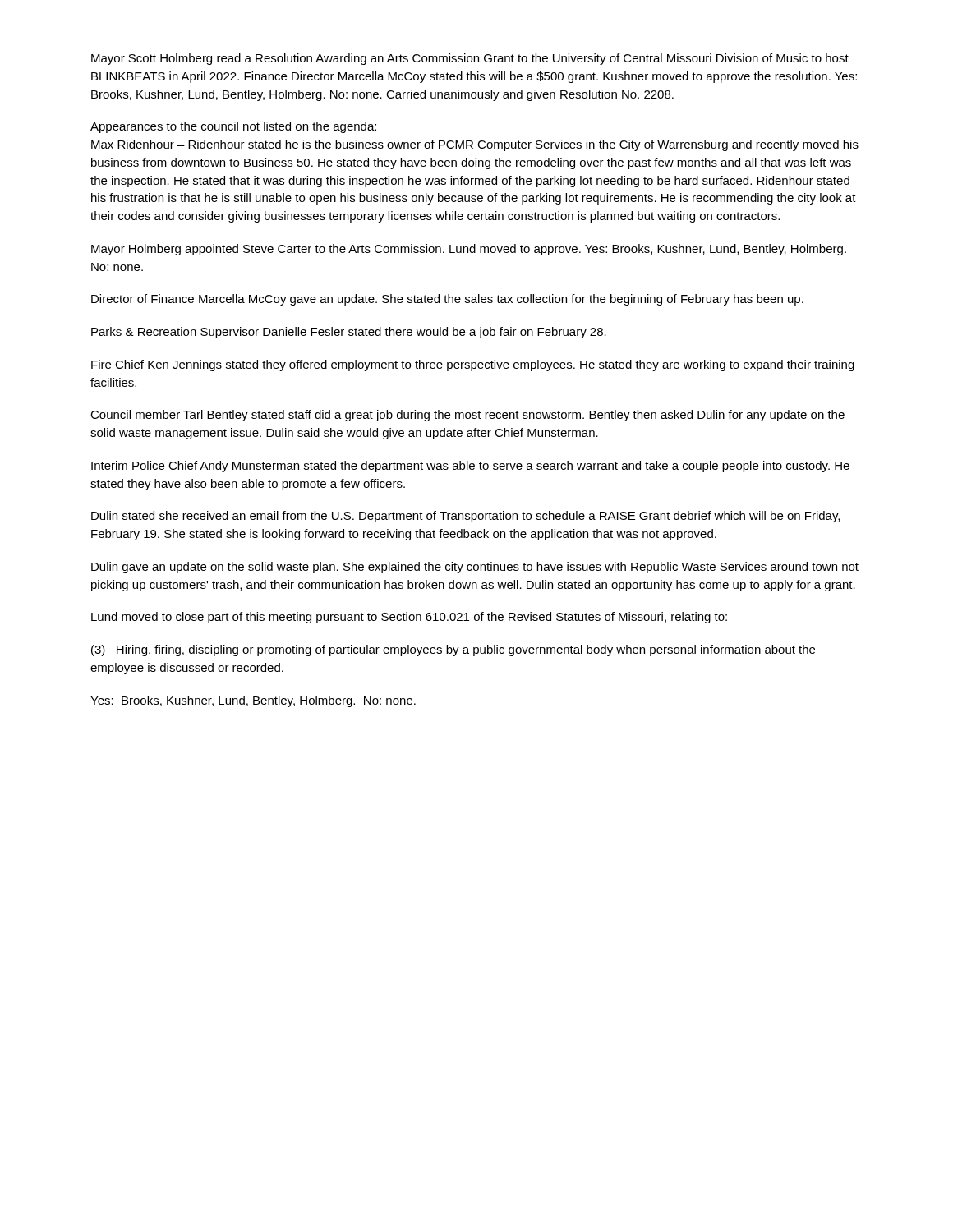Navigate to the region starting "Lund moved to close part"

click(409, 617)
